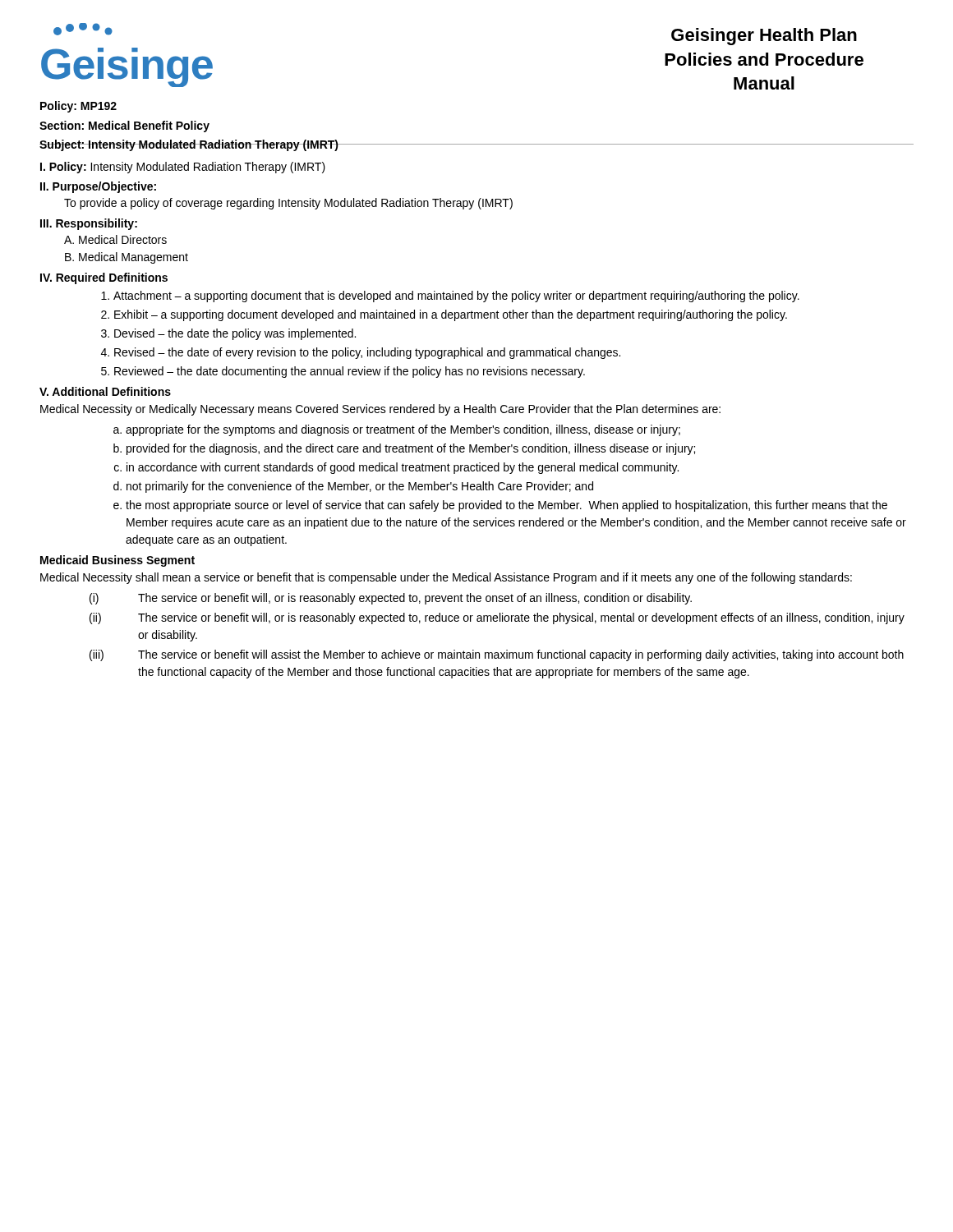Point to "Intensity Modulated Radiation Therapy (IMRT)"
This screenshot has width=953, height=1232.
[x=208, y=167]
